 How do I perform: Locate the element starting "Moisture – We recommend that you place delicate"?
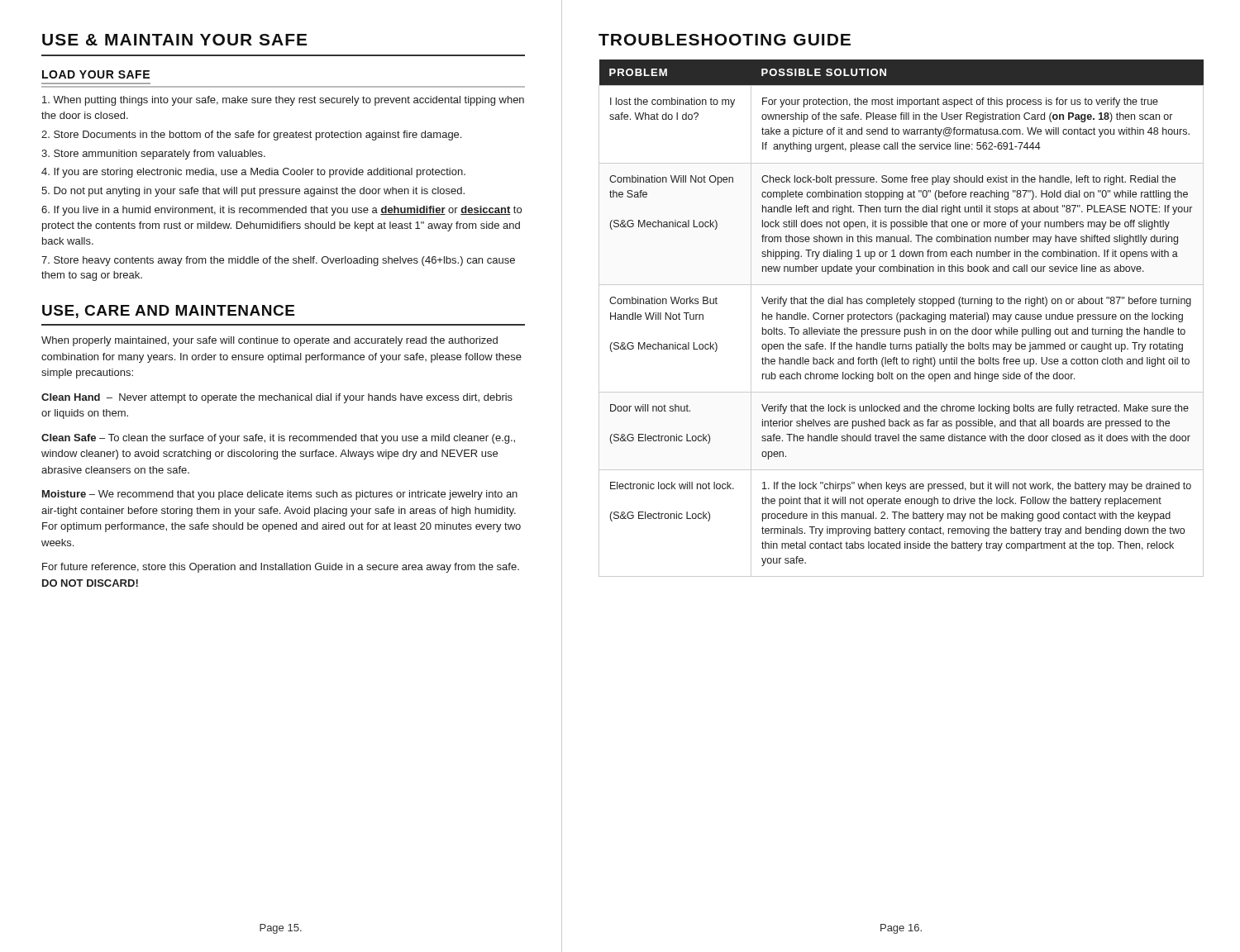tap(281, 518)
